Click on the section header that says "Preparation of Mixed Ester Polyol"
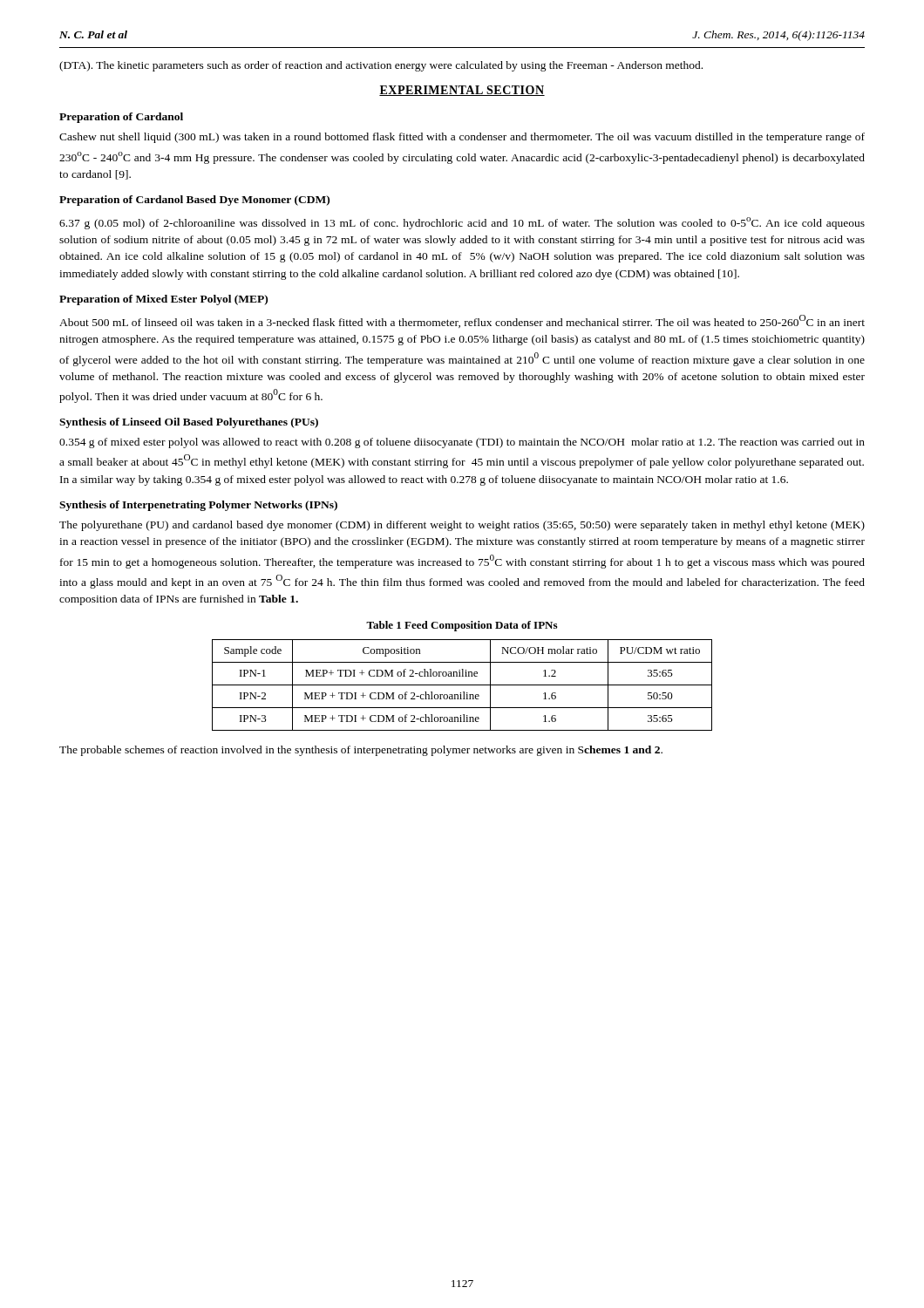Screen dimensions: 1308x924 pyautogui.click(x=164, y=299)
